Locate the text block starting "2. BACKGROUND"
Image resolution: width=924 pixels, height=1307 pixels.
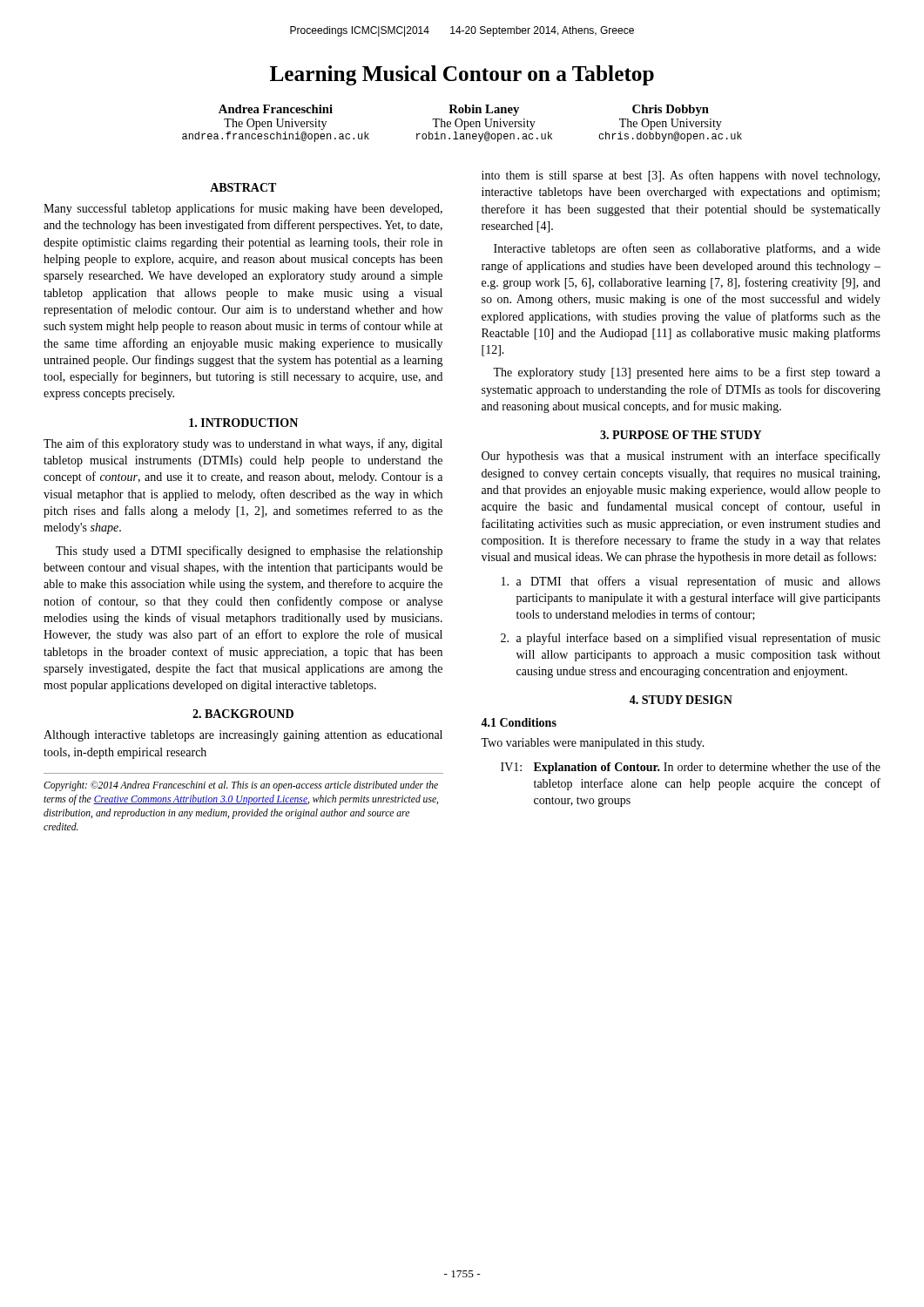(x=243, y=714)
